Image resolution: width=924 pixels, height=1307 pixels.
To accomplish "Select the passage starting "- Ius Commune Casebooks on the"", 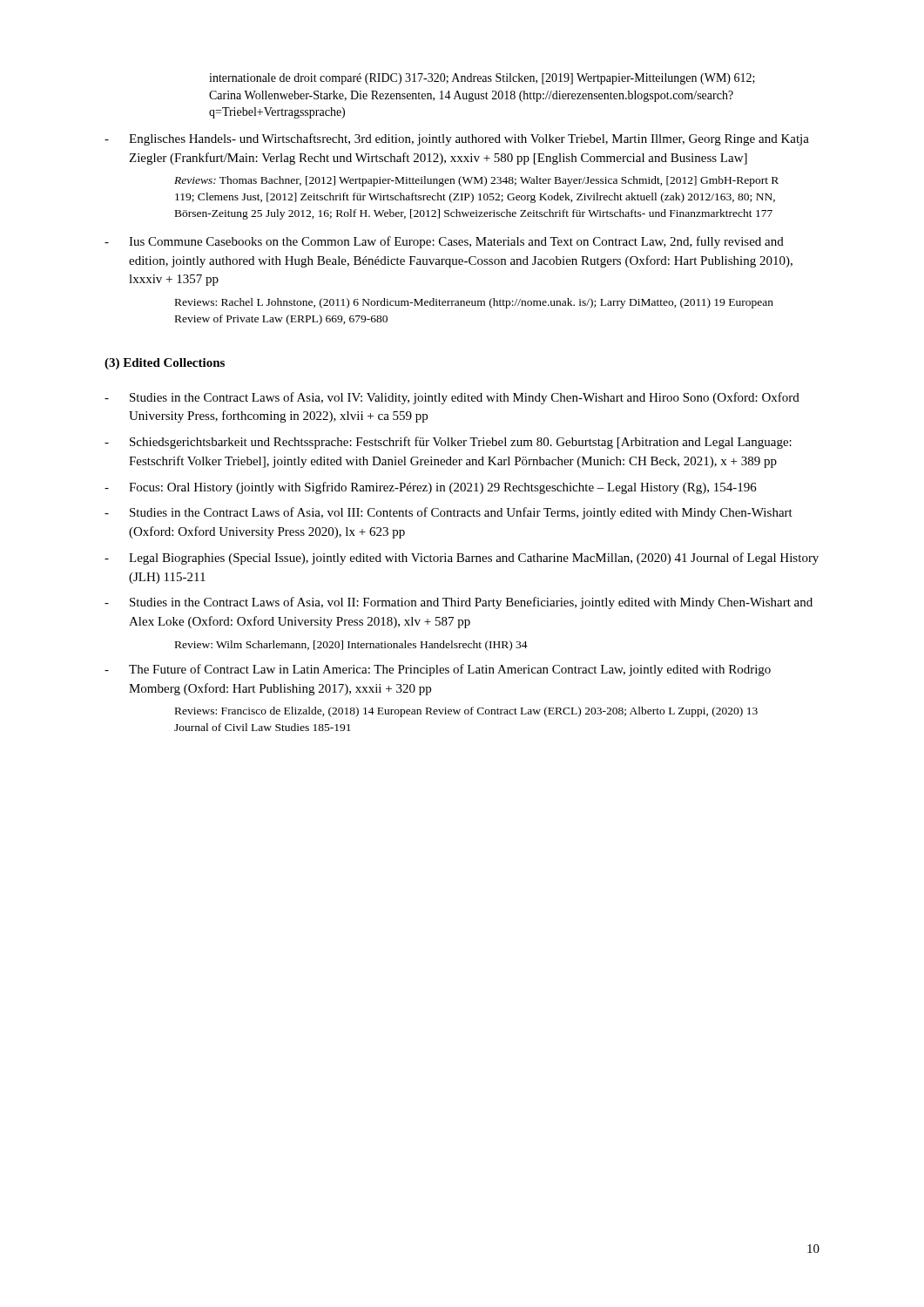I will point(462,261).
